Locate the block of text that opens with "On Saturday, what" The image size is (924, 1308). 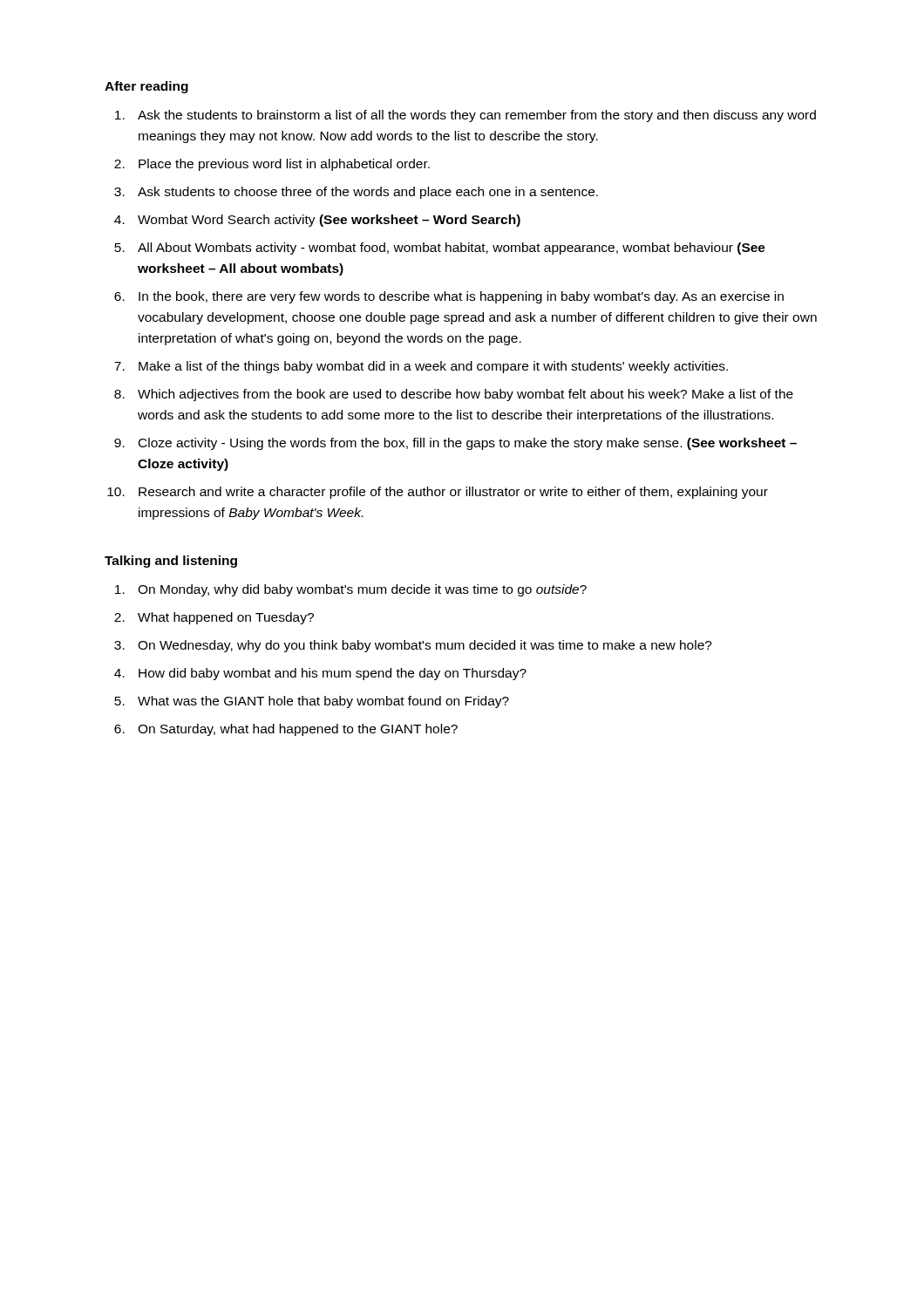(x=298, y=730)
